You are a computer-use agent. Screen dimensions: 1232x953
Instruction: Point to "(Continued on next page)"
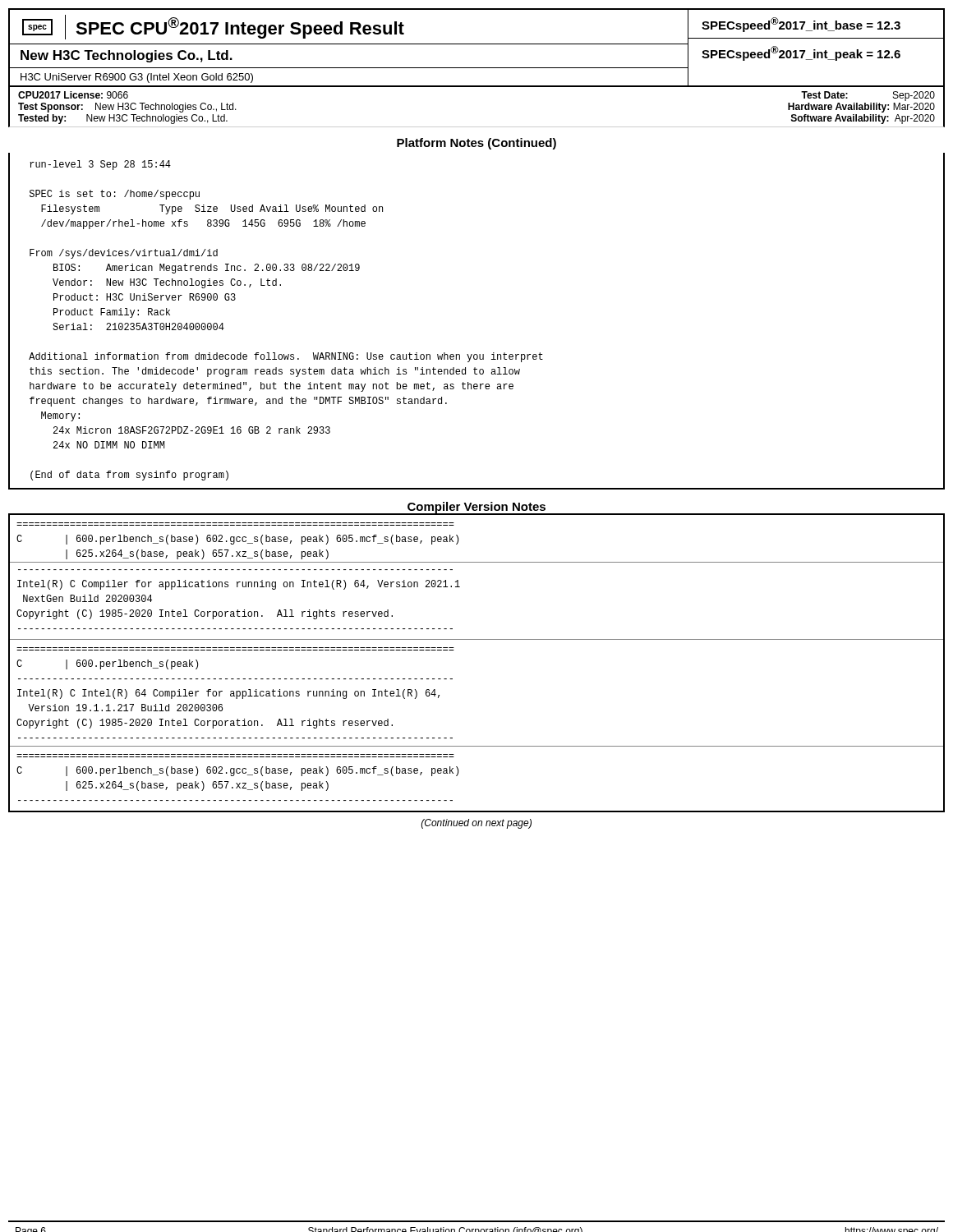[476, 823]
